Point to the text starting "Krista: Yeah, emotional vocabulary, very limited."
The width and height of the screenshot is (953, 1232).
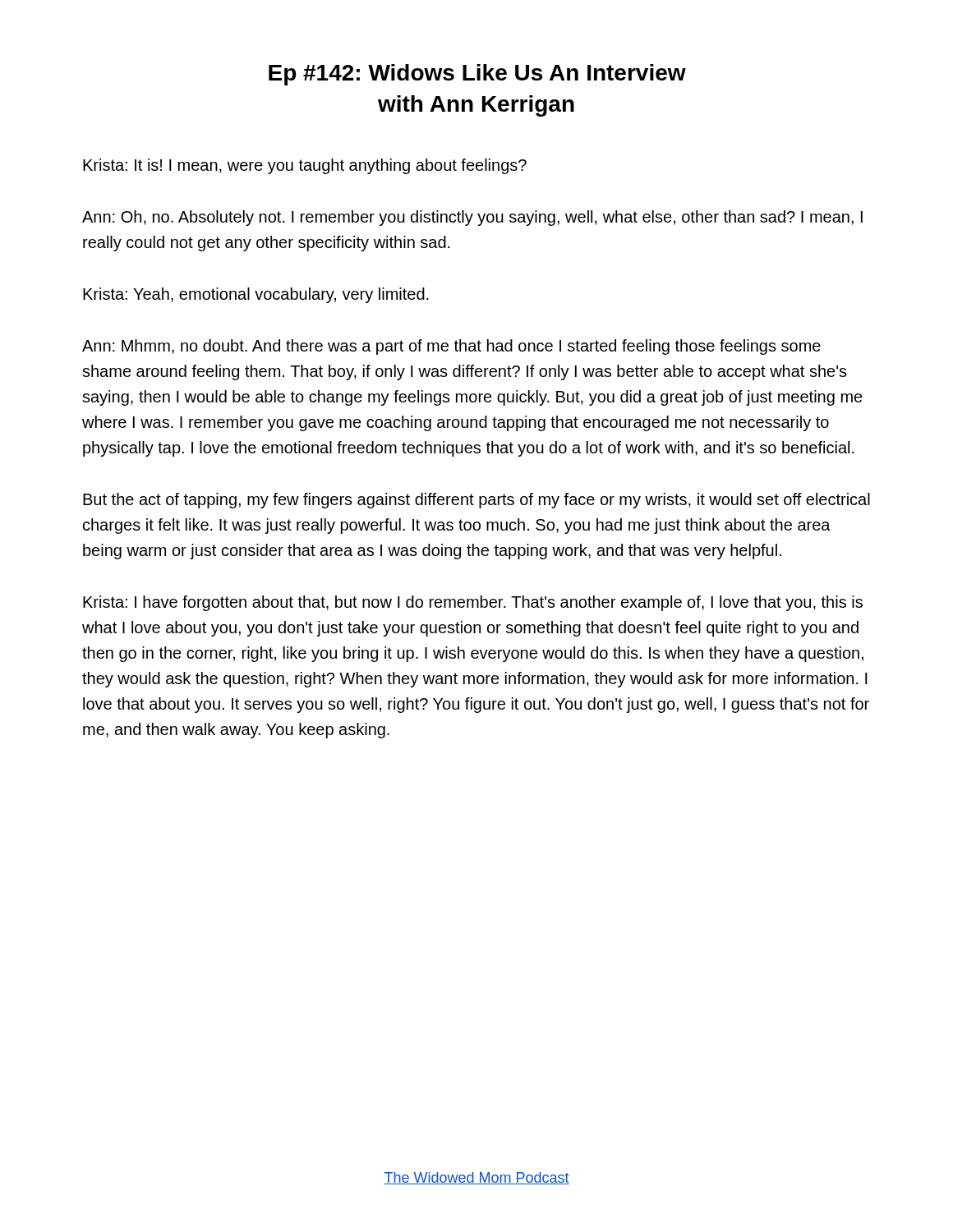click(x=256, y=294)
